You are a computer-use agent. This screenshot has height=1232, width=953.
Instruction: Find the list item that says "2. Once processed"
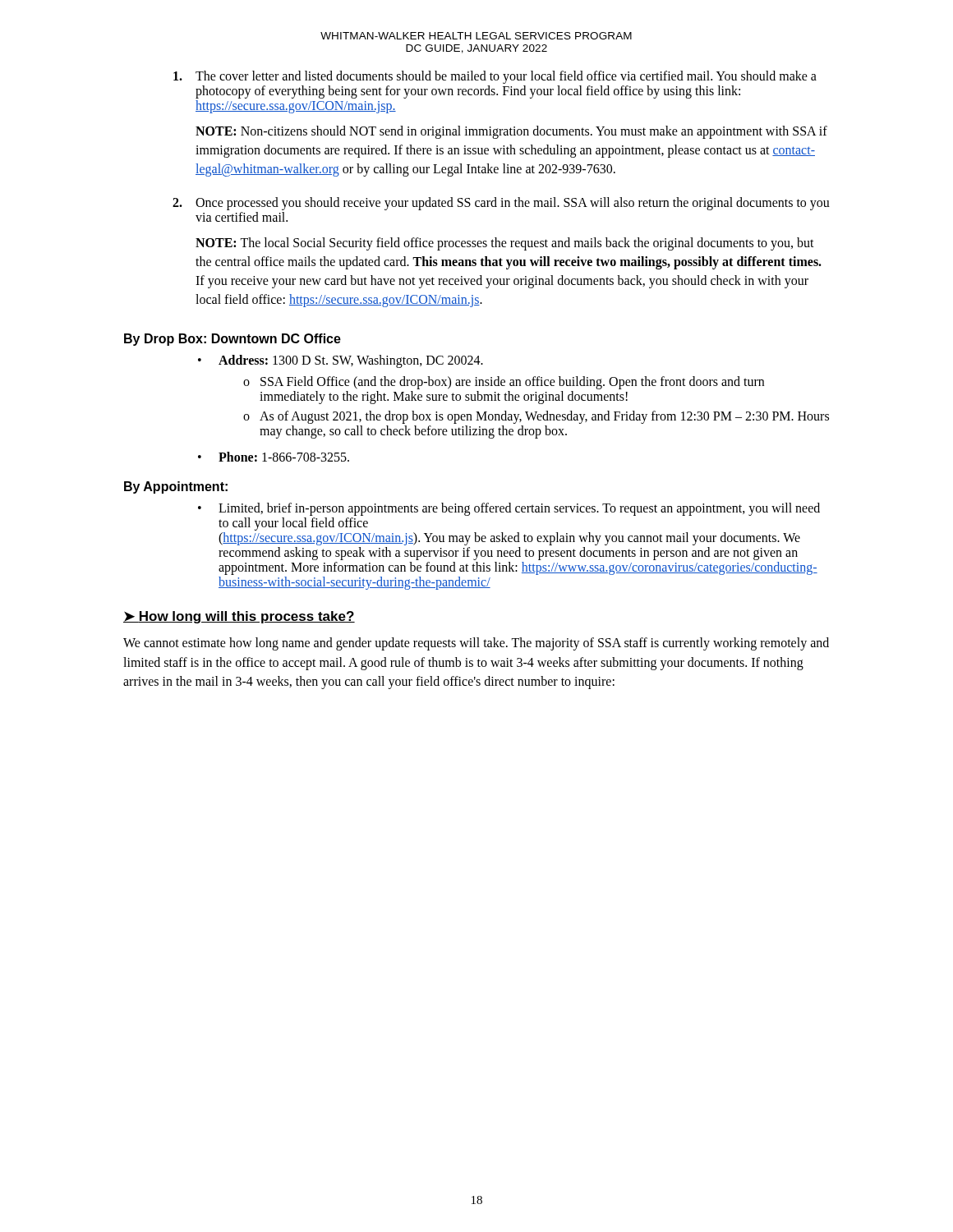click(x=501, y=256)
